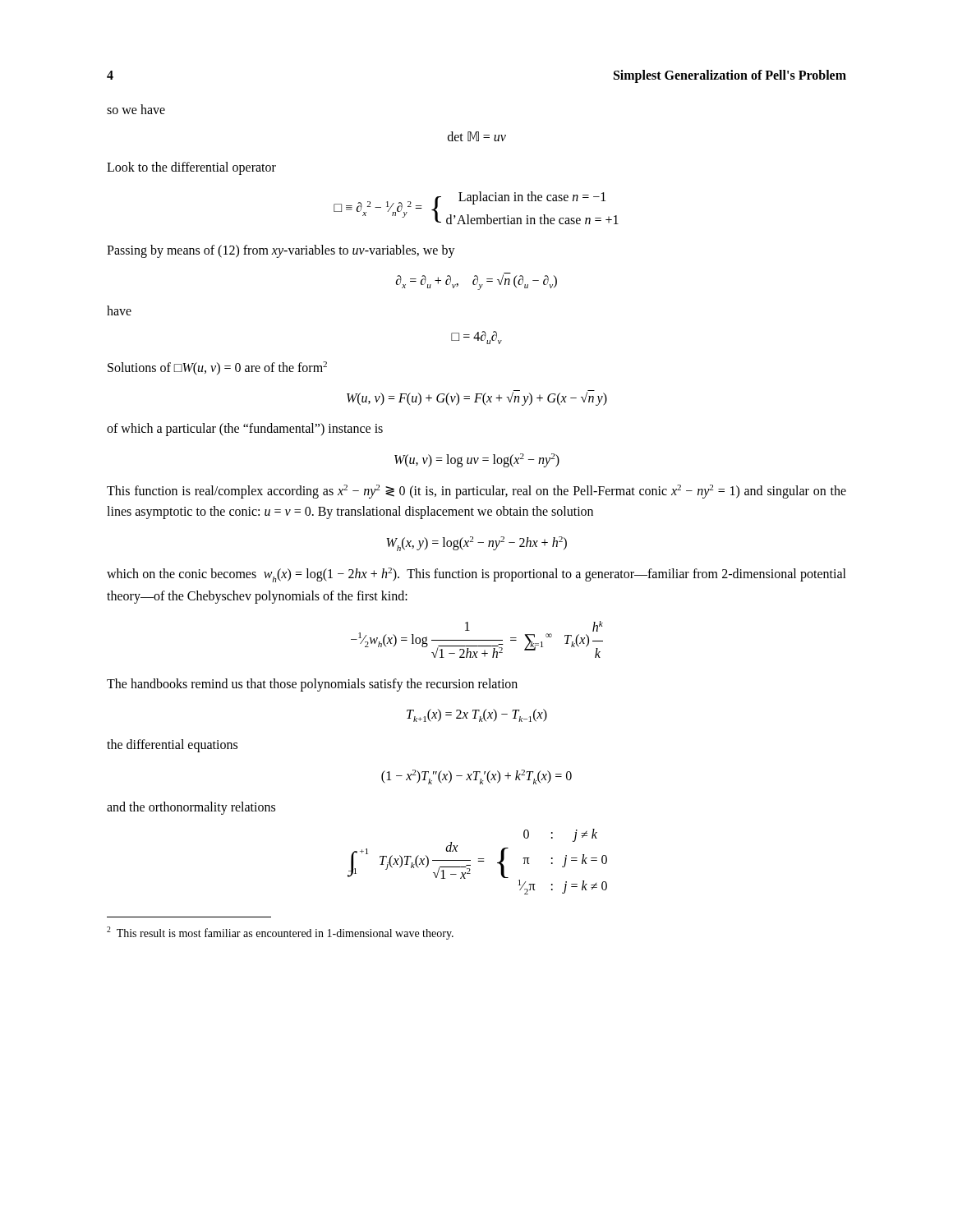Locate the formula containing "□ ≡ ∂x2 − 1⁄n∂y2 = { Laplacian"

476,208
